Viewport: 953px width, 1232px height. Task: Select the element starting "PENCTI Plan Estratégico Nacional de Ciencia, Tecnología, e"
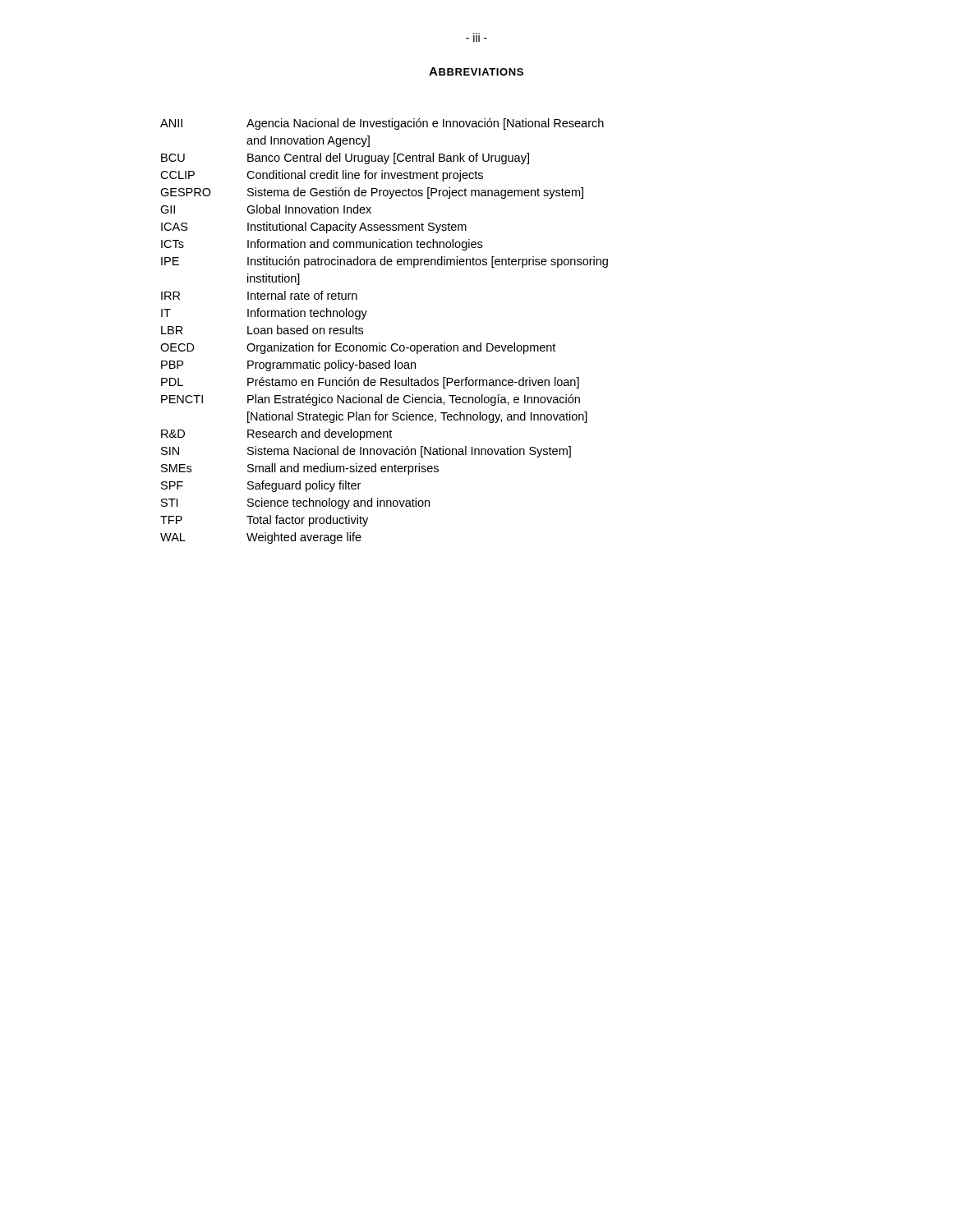tap(516, 408)
